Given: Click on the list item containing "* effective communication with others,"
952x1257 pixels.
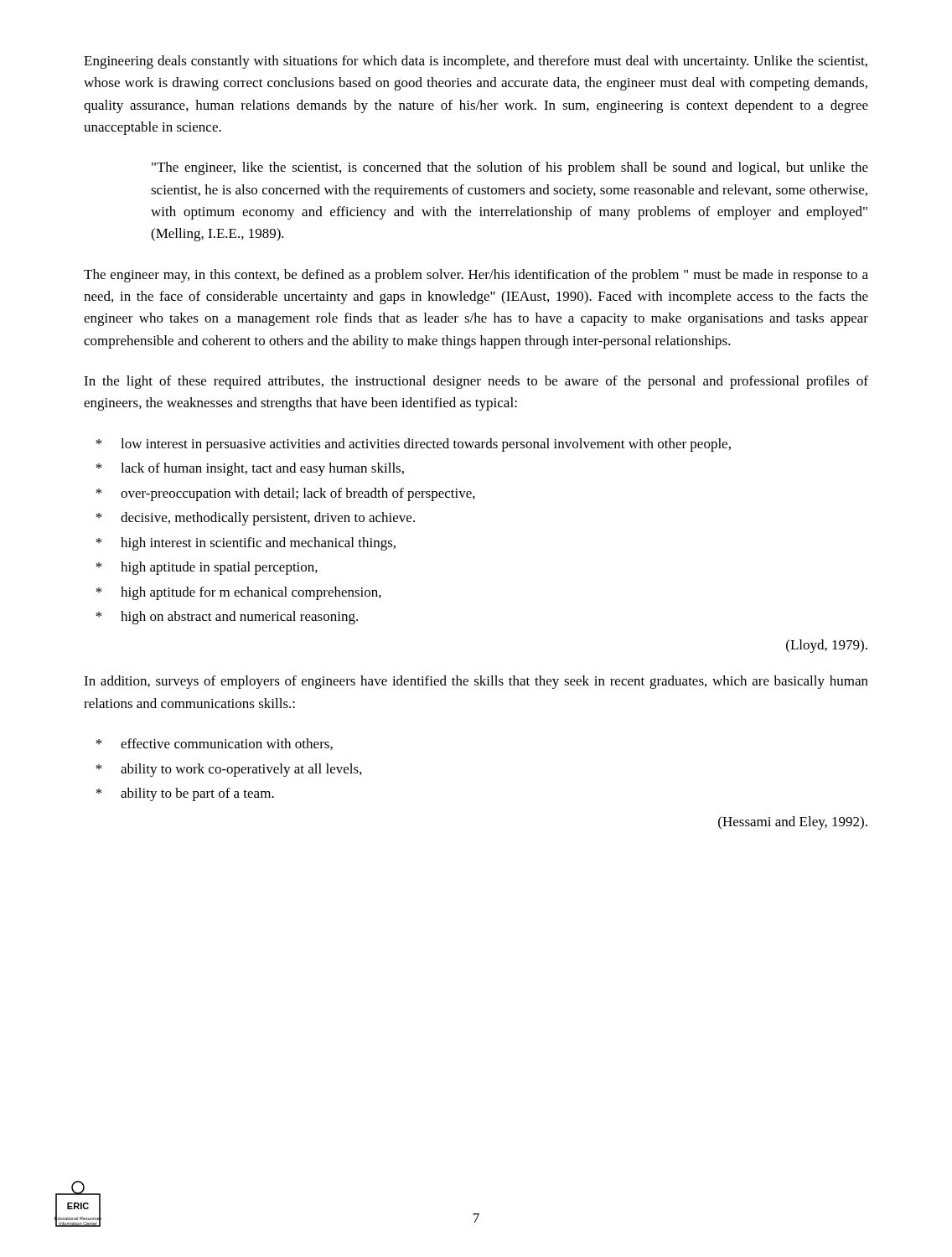Looking at the screenshot, I should pos(214,744).
